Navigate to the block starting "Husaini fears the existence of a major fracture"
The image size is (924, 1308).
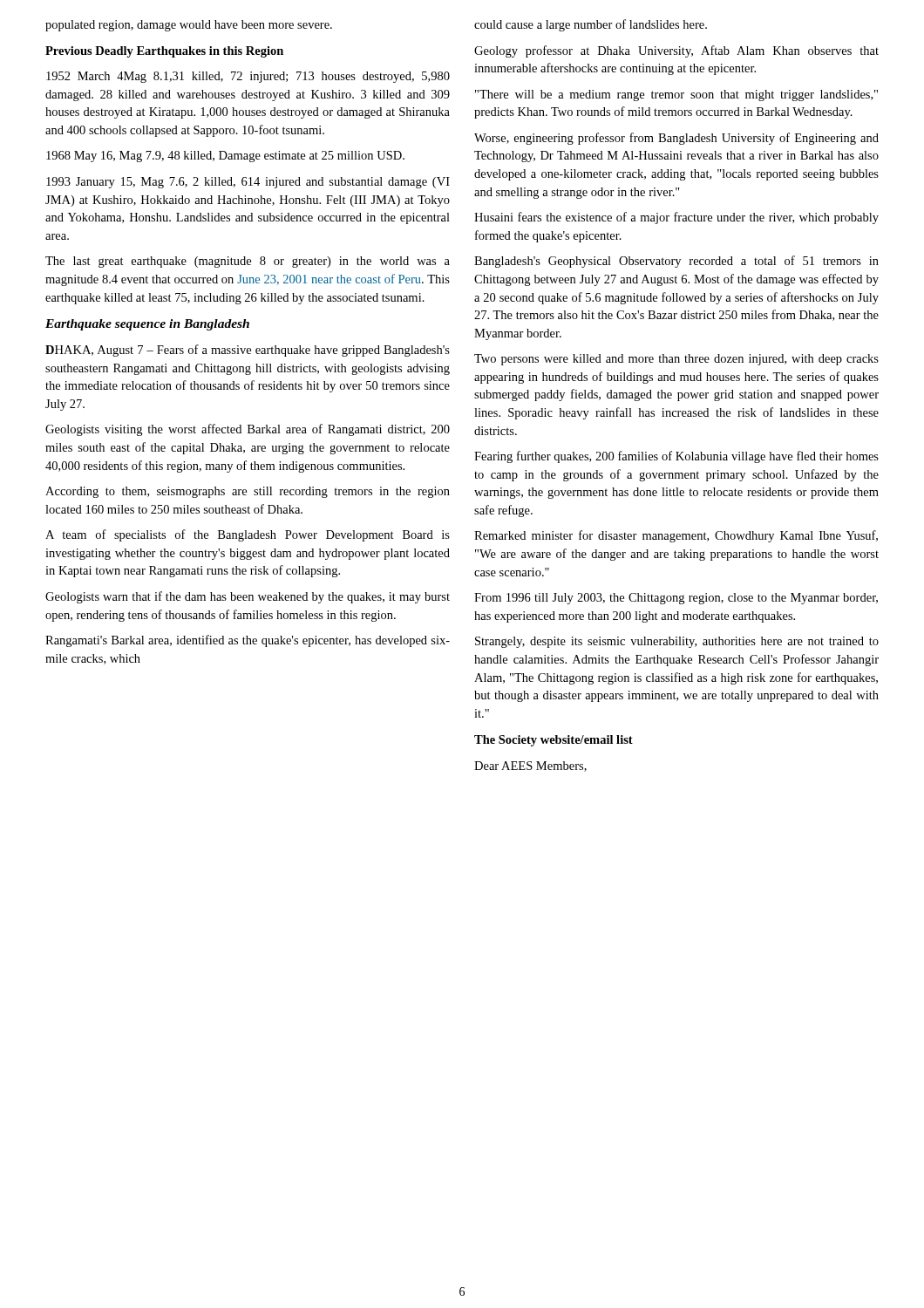click(676, 227)
